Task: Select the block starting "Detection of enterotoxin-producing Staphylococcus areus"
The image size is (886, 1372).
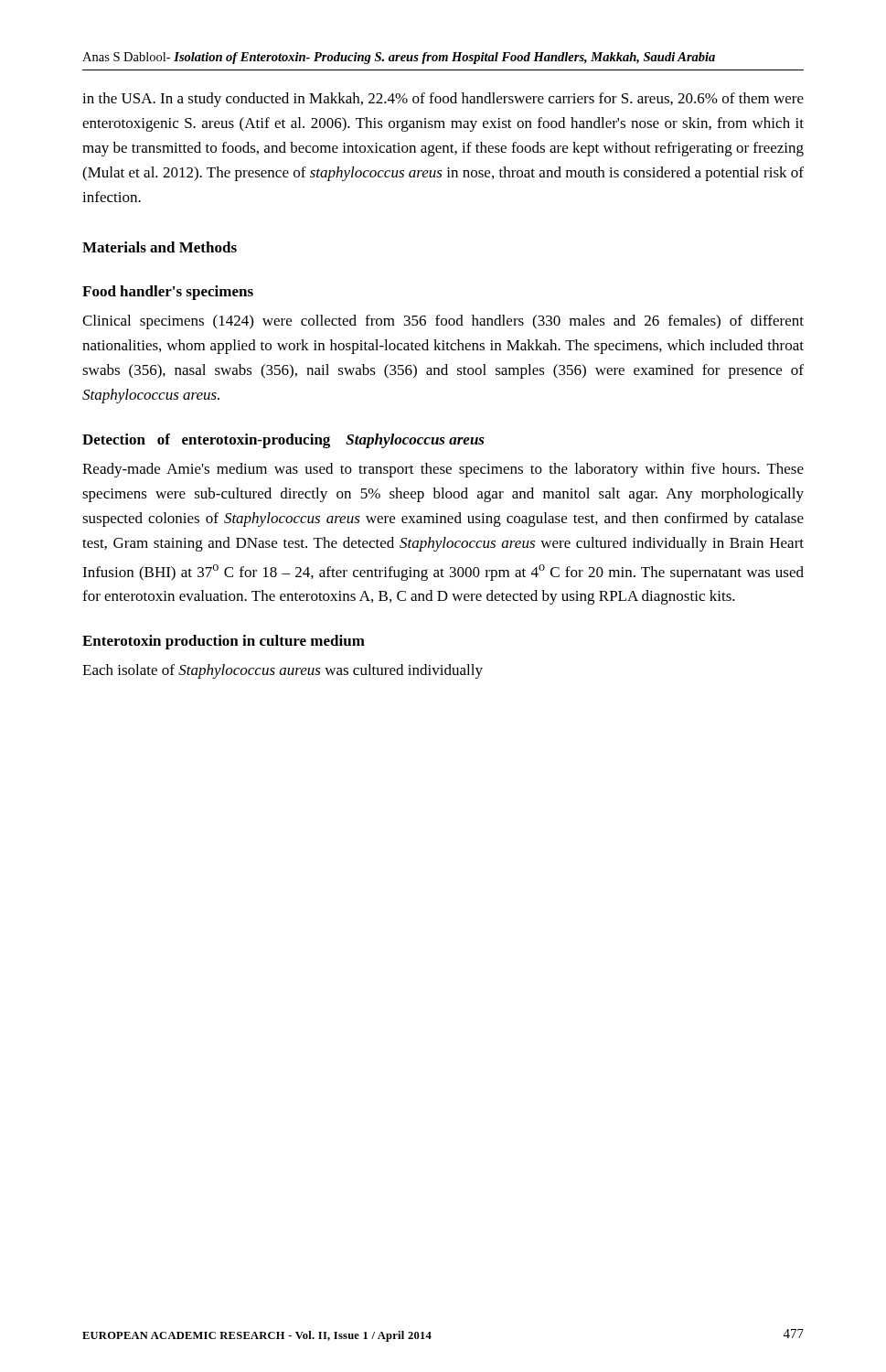Action: point(283,439)
